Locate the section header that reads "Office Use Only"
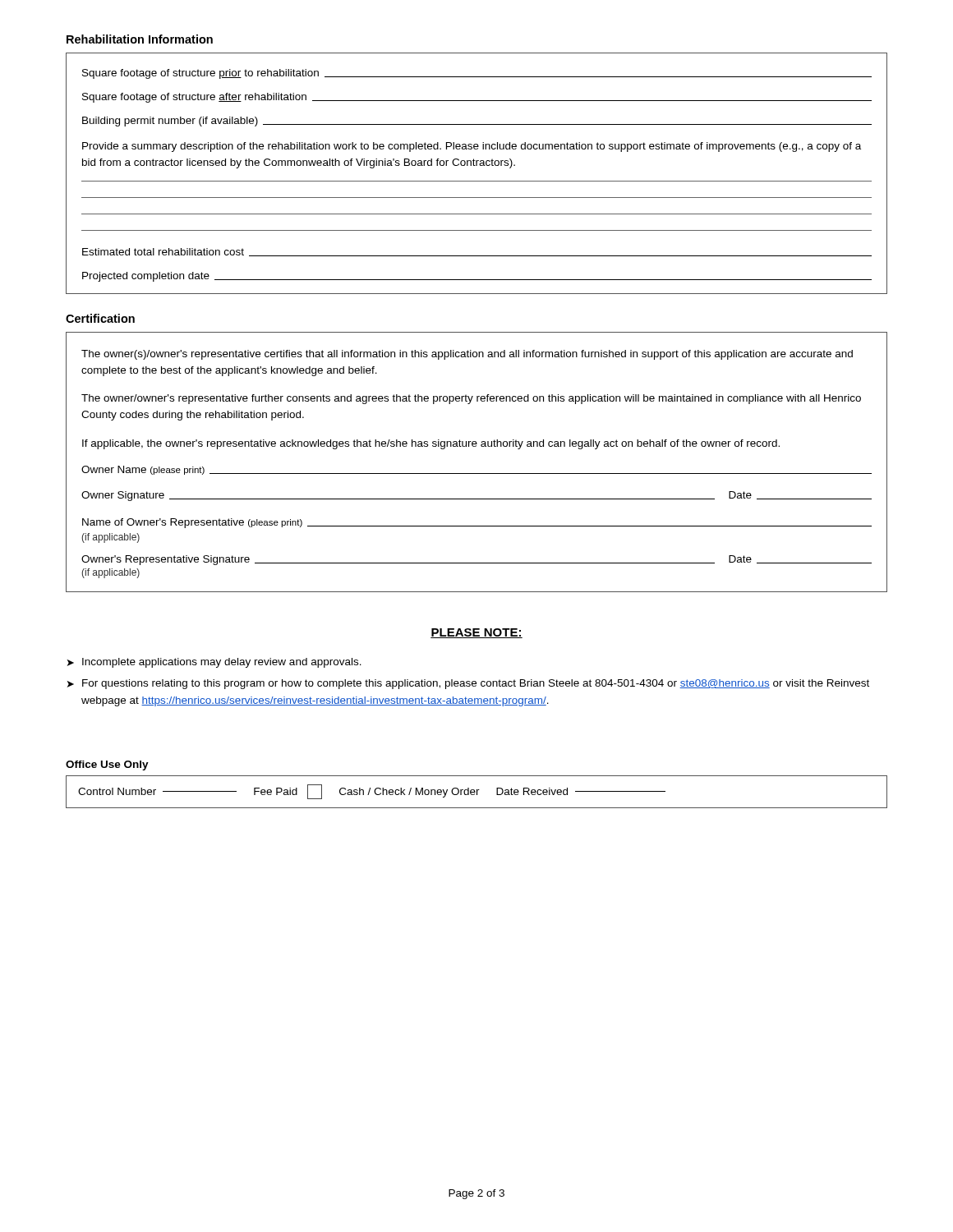The height and width of the screenshot is (1232, 953). pos(107,764)
